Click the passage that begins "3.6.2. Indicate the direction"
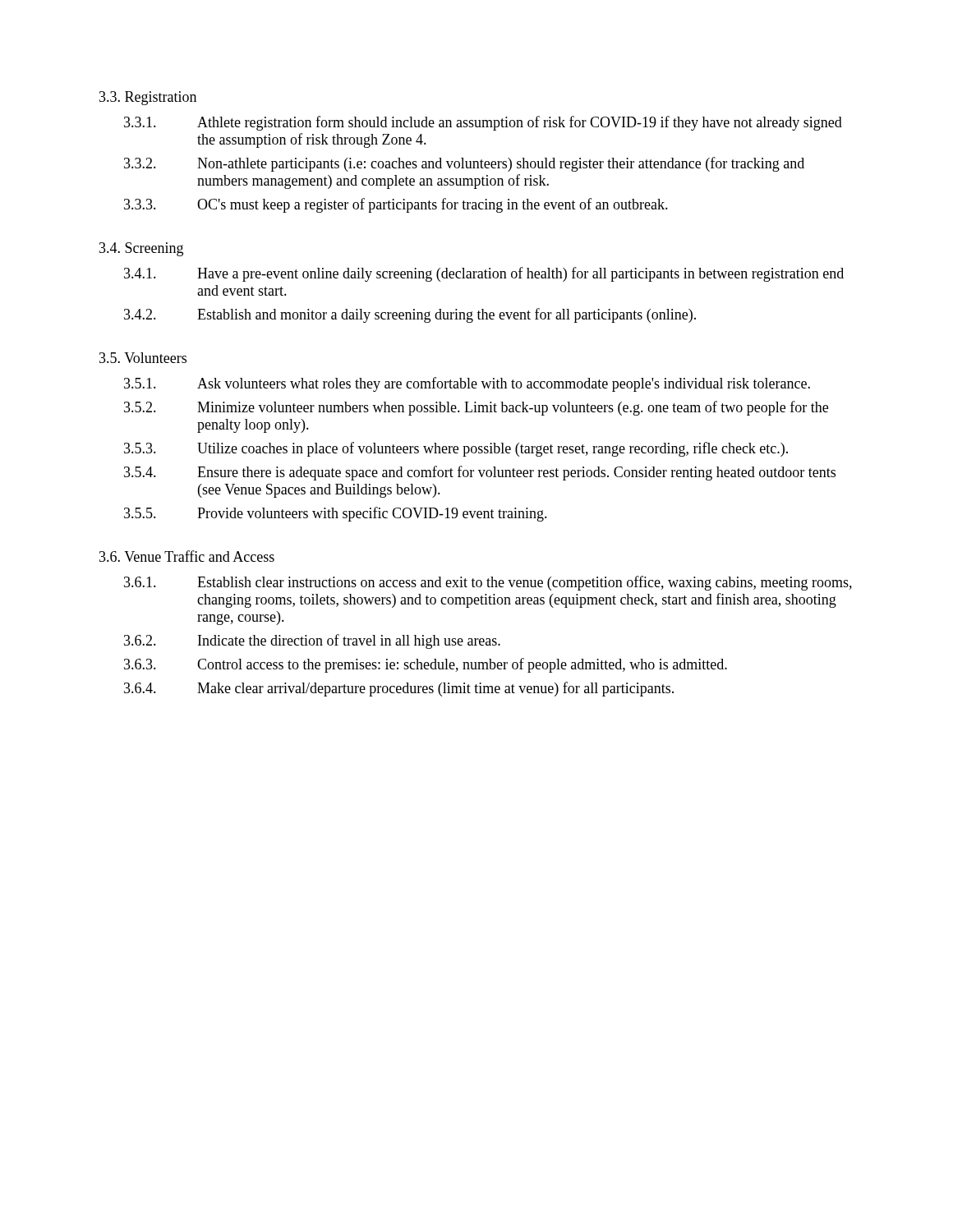 [x=476, y=641]
